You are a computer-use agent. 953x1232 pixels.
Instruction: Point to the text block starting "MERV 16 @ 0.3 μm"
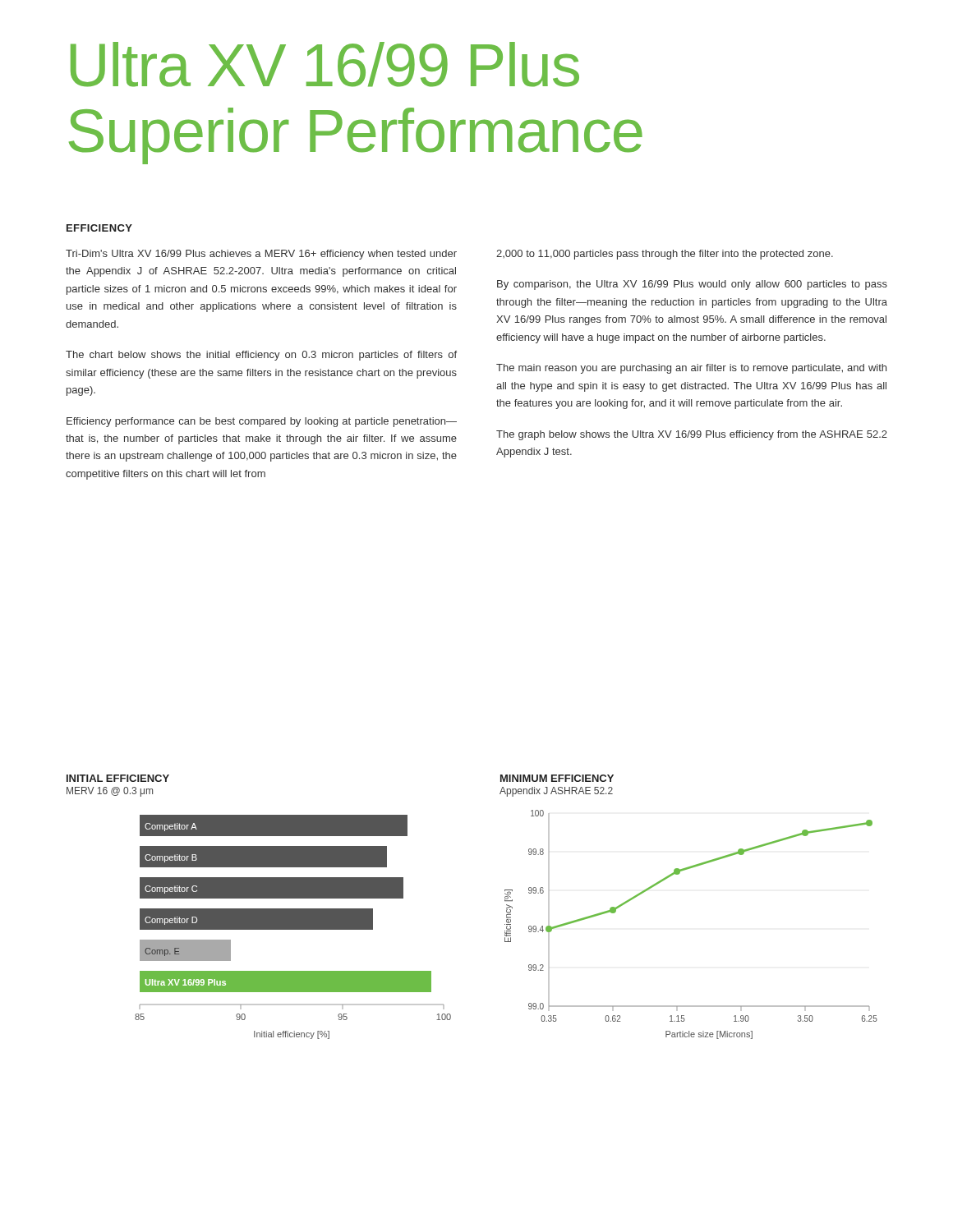(x=110, y=791)
